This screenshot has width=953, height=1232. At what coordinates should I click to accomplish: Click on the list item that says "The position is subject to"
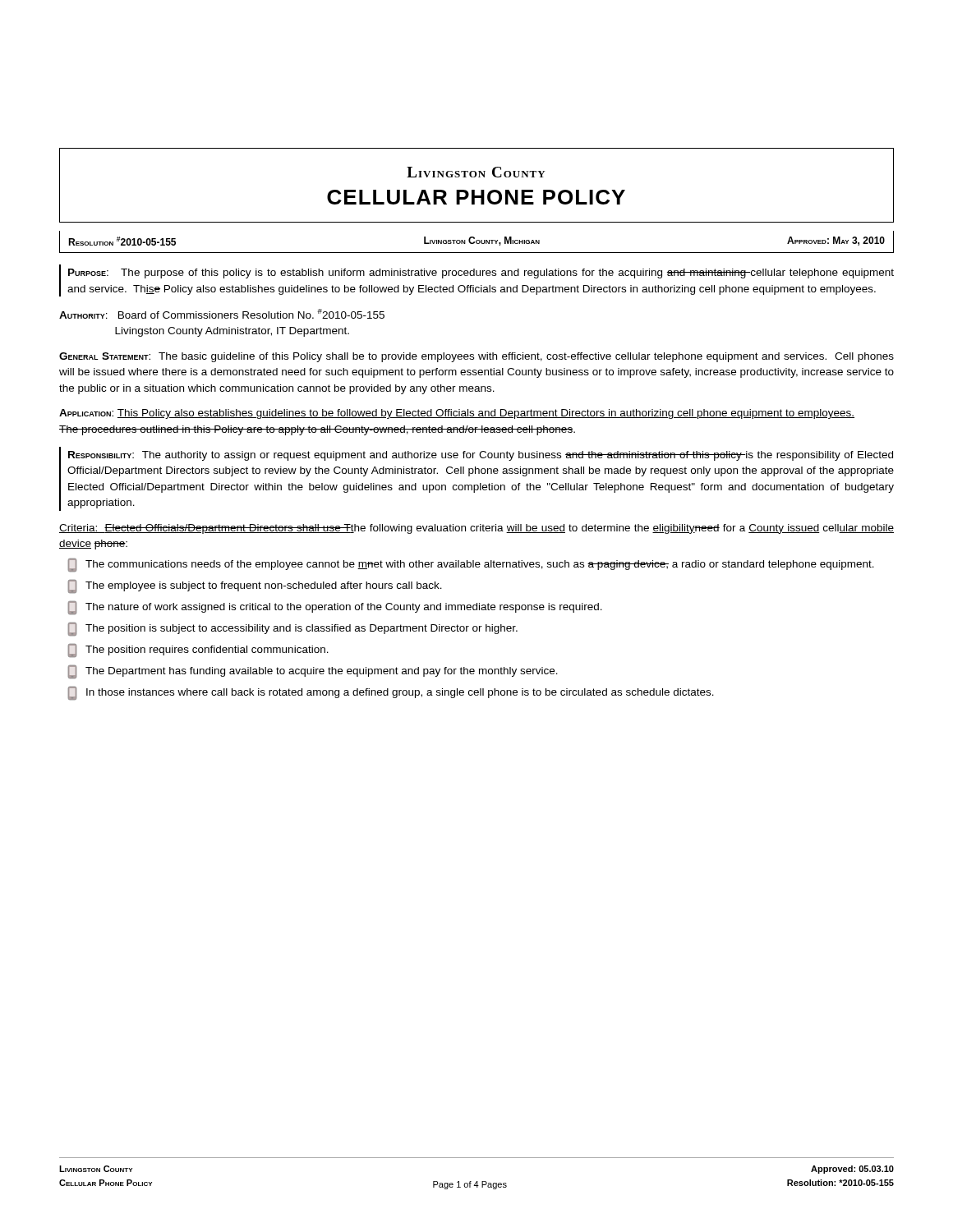(x=476, y=629)
